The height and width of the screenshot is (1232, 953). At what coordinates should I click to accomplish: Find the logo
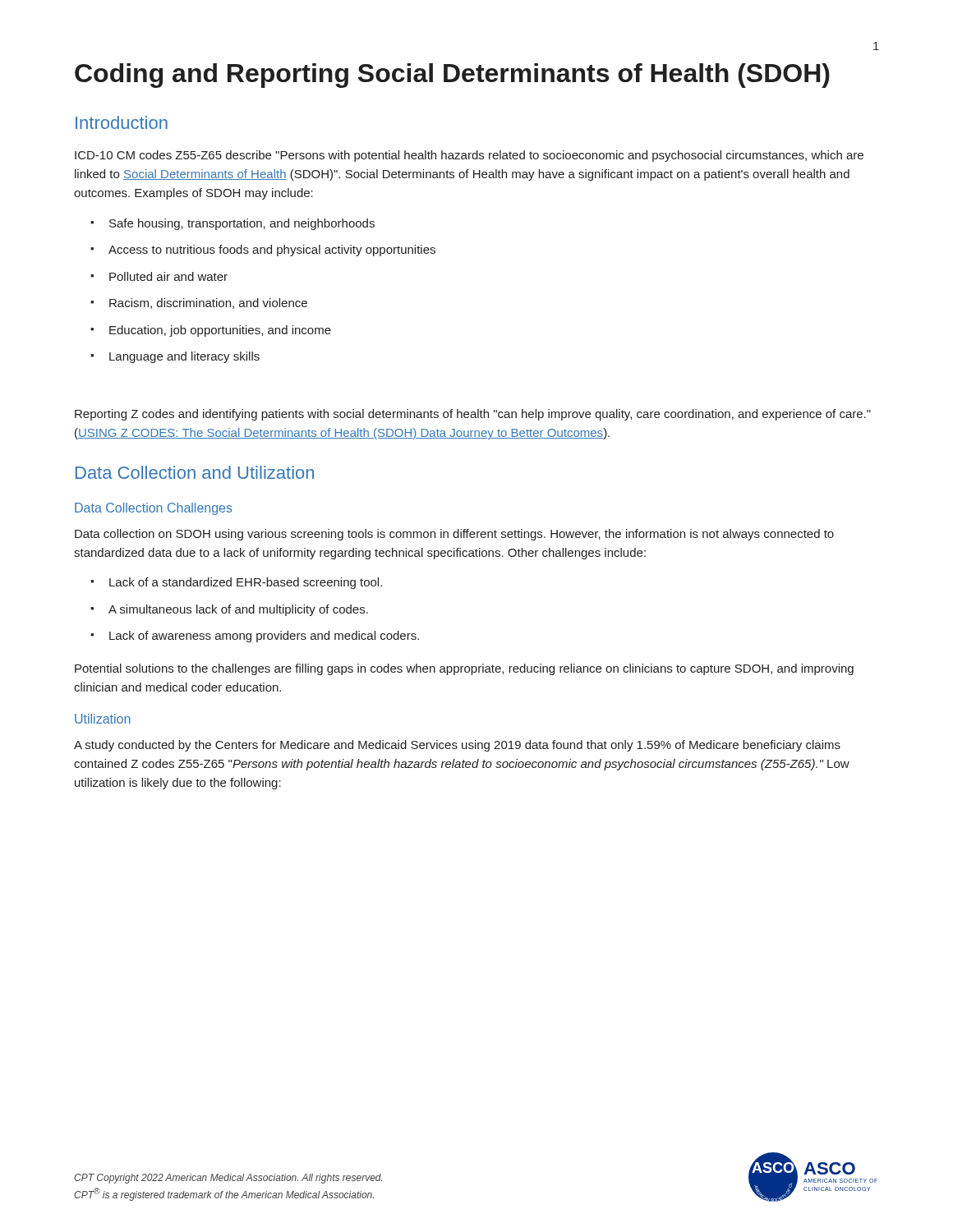click(x=813, y=1177)
